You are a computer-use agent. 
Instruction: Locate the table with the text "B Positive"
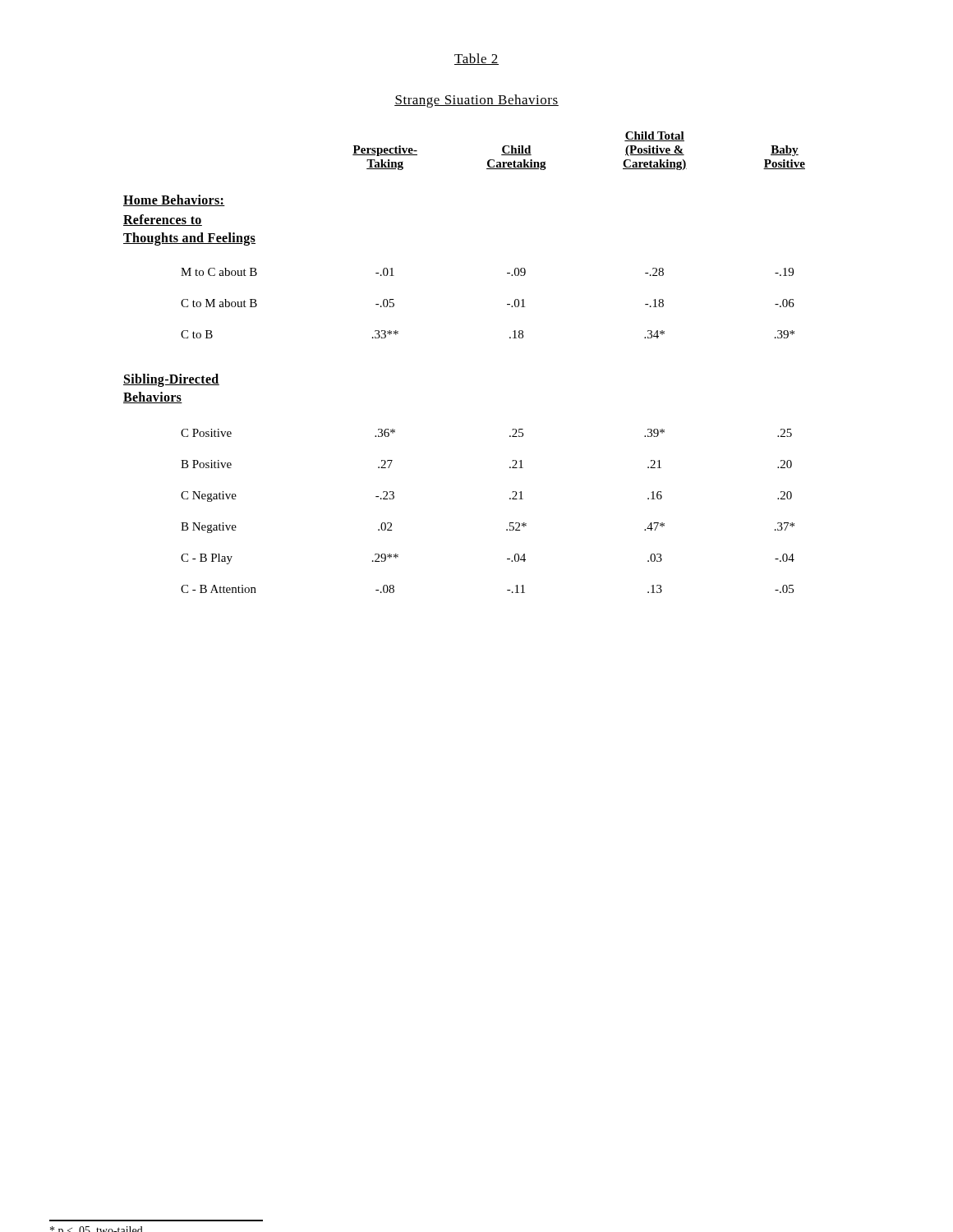tap(476, 363)
